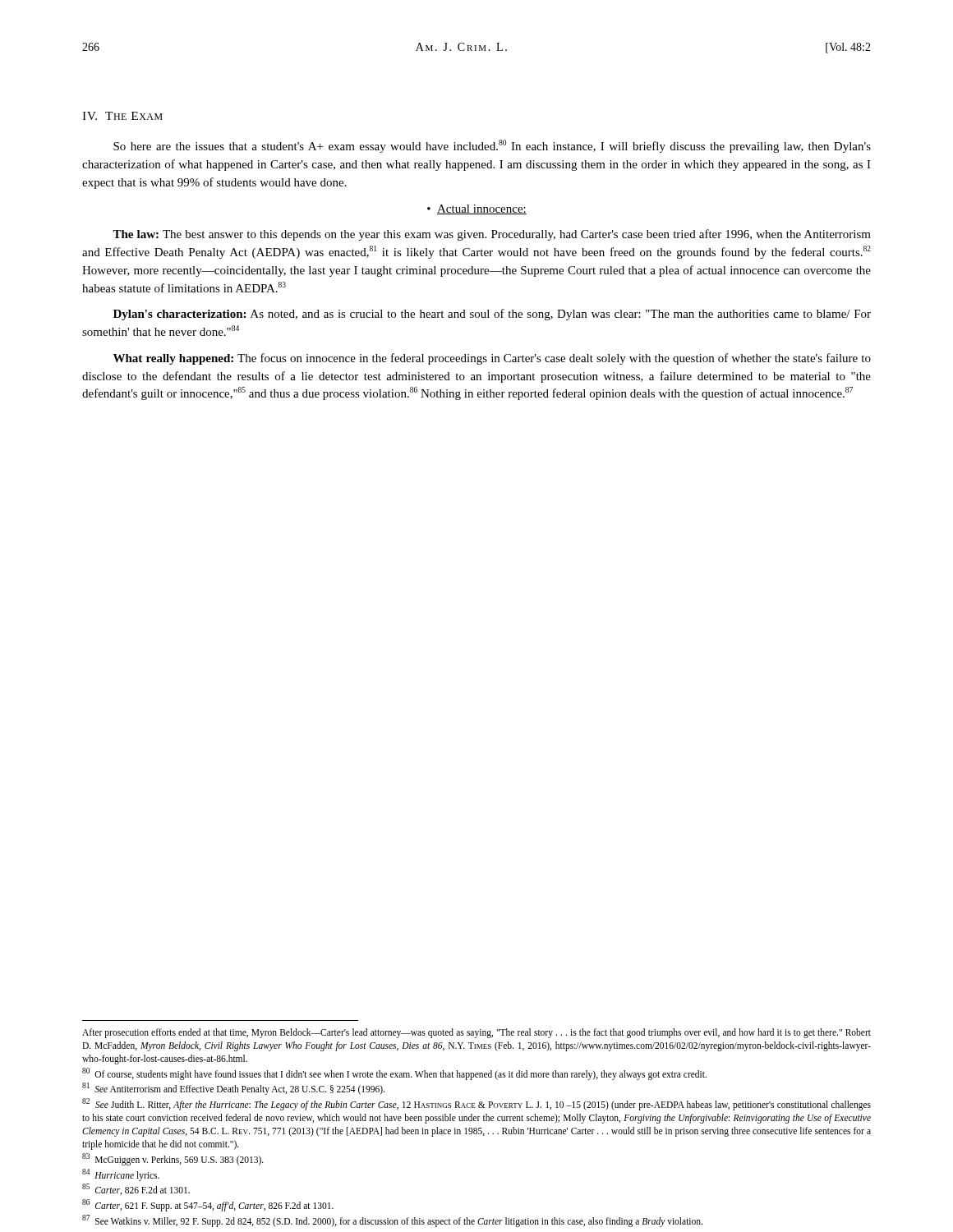
Task: Find the block on this page that starts "After prosecution efforts ended at"
Action: point(476,1045)
